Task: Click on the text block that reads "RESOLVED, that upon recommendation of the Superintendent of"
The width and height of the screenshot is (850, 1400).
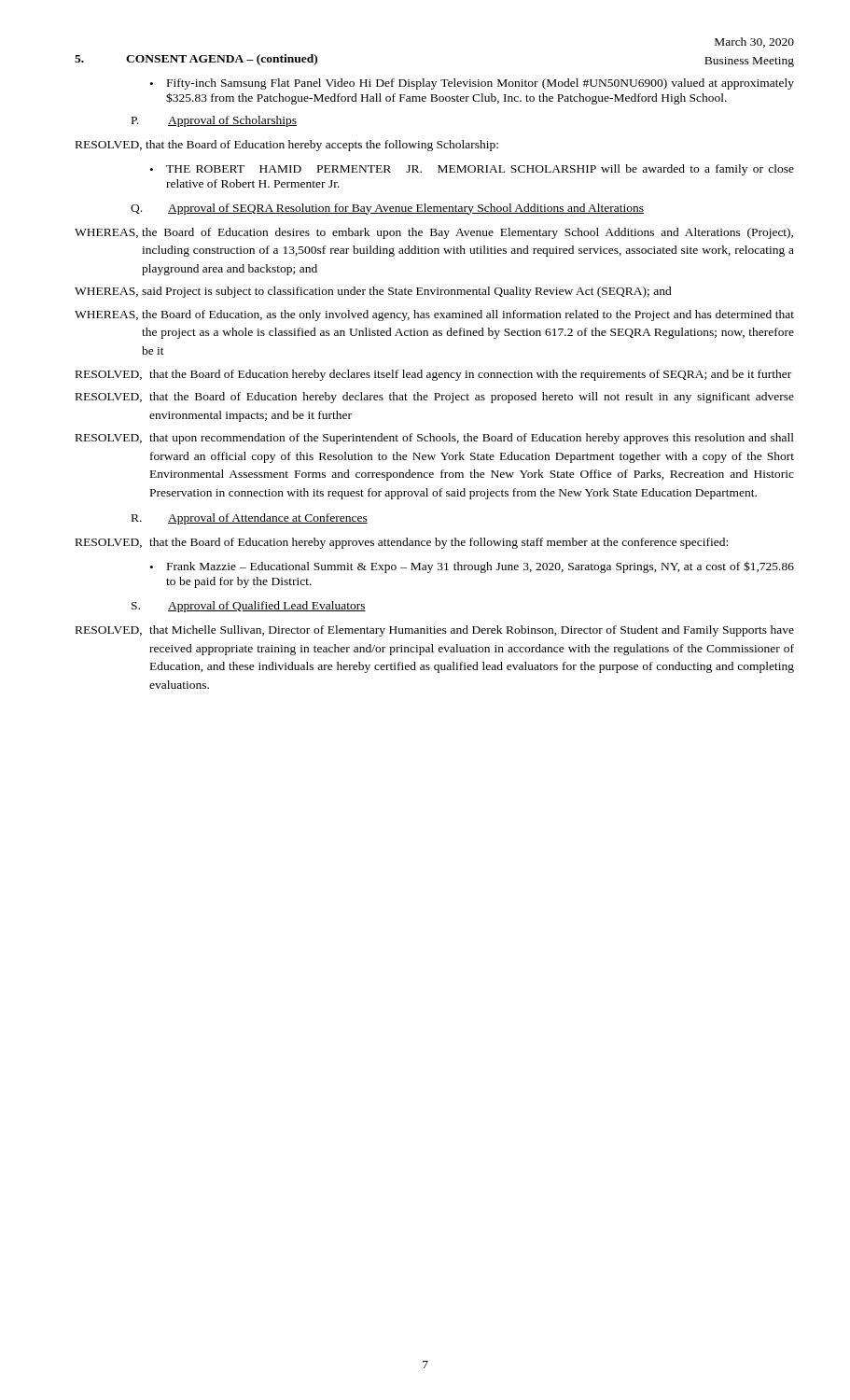Action: pos(434,465)
